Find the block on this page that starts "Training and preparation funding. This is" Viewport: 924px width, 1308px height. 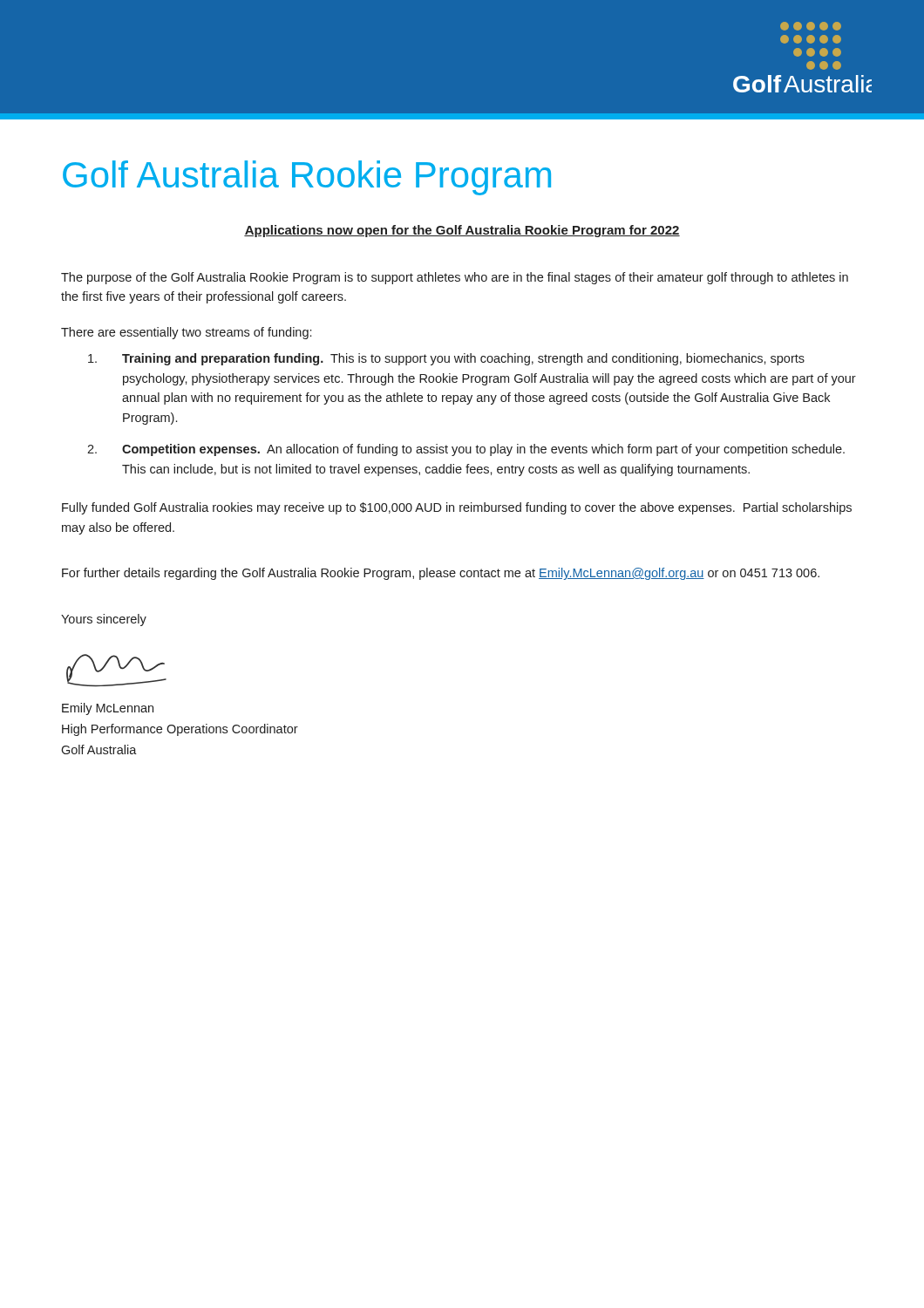[462, 388]
